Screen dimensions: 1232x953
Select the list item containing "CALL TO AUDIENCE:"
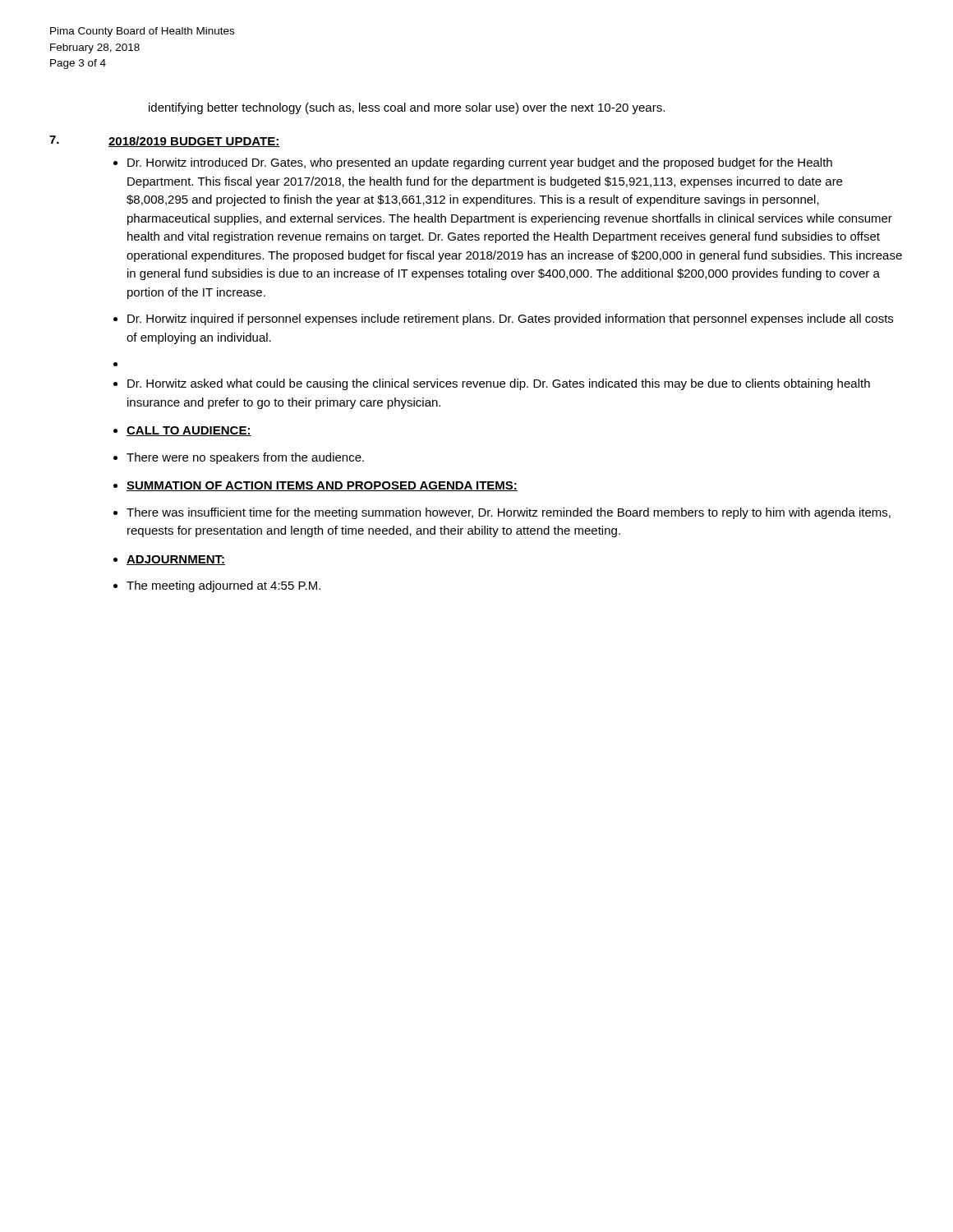[x=189, y=430]
